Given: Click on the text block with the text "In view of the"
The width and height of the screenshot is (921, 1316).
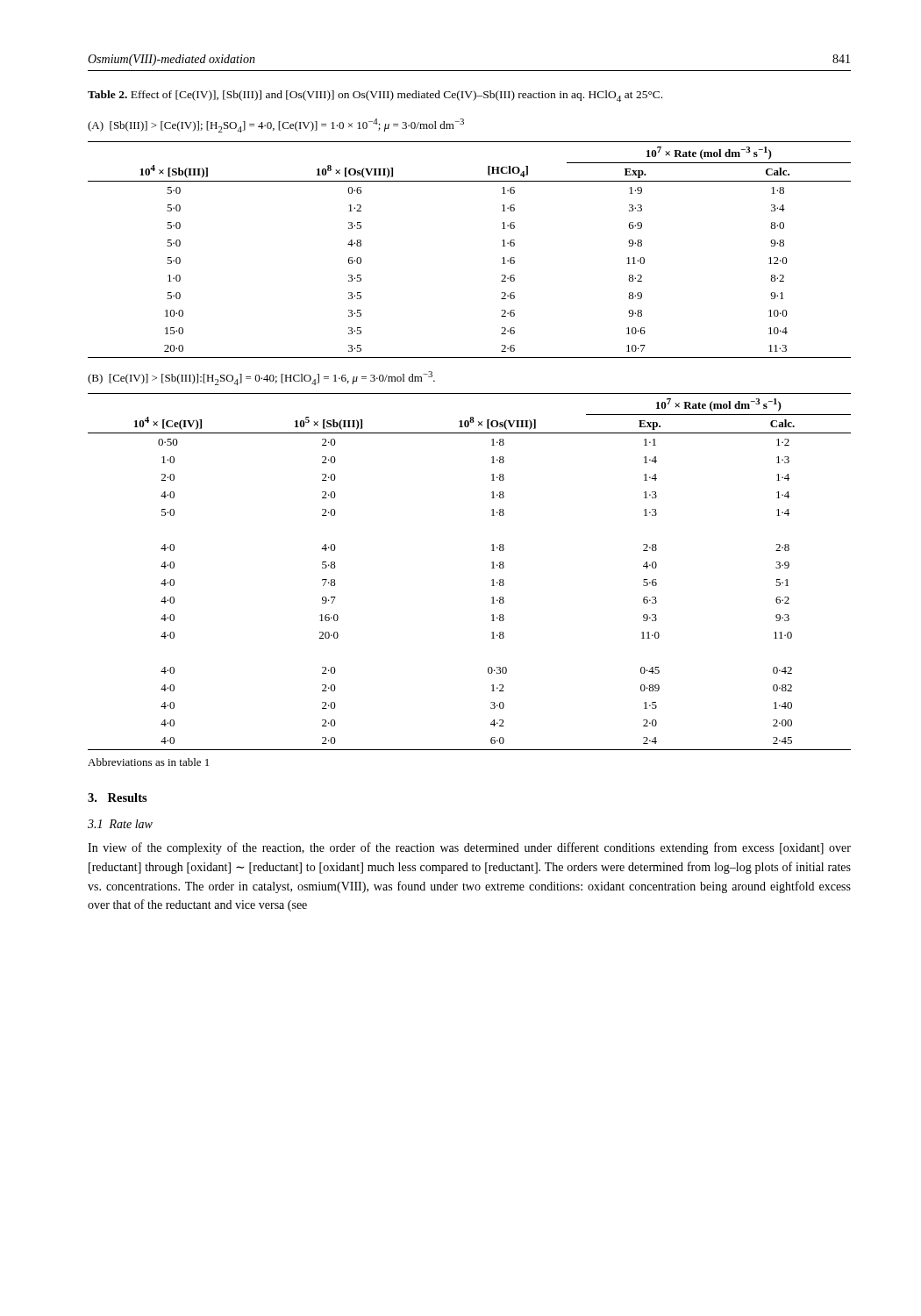Looking at the screenshot, I should click(x=469, y=877).
